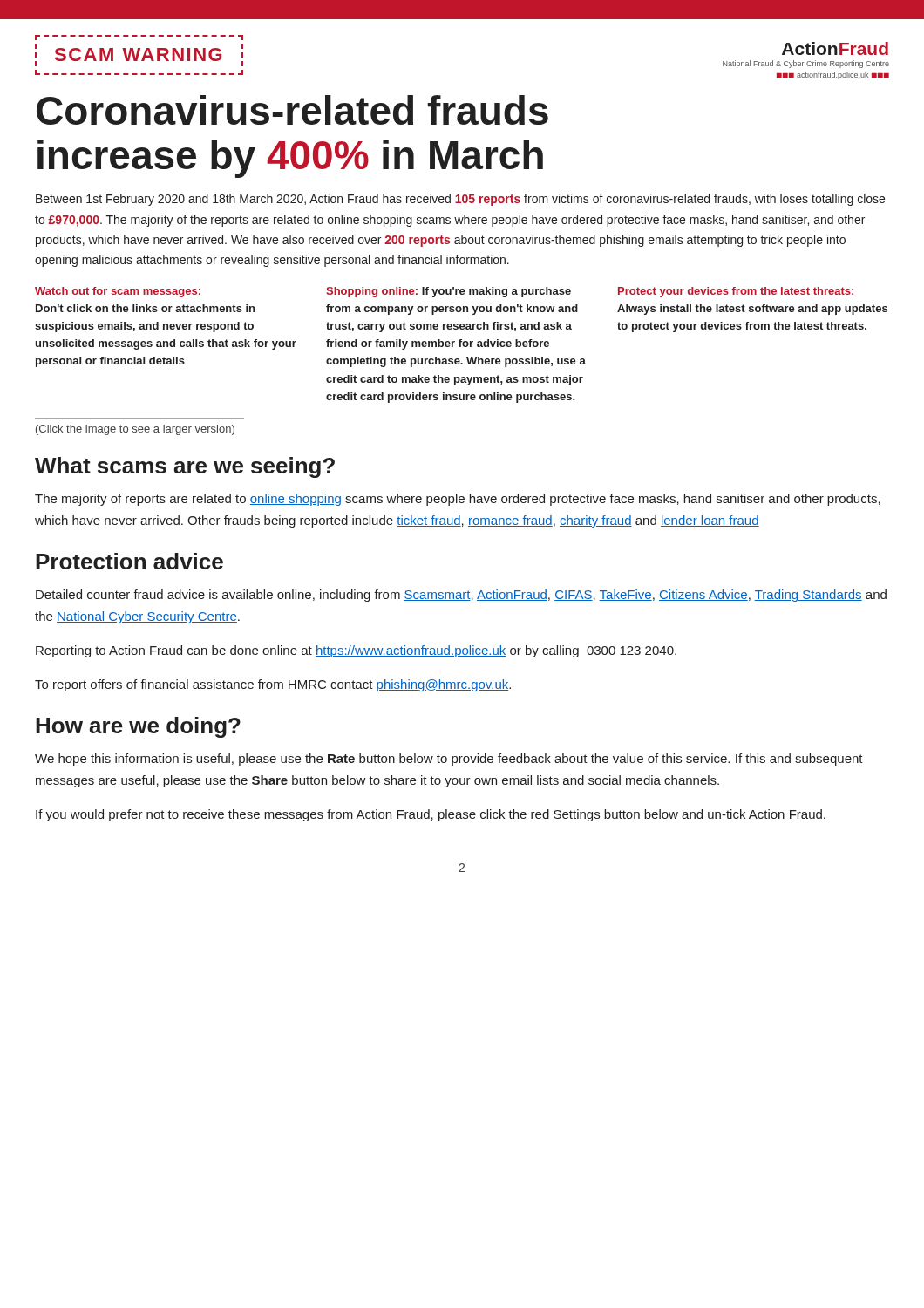This screenshot has width=924, height=1308.
Task: Click the passage that begins "Detailed counter fraud"
Action: point(461,605)
